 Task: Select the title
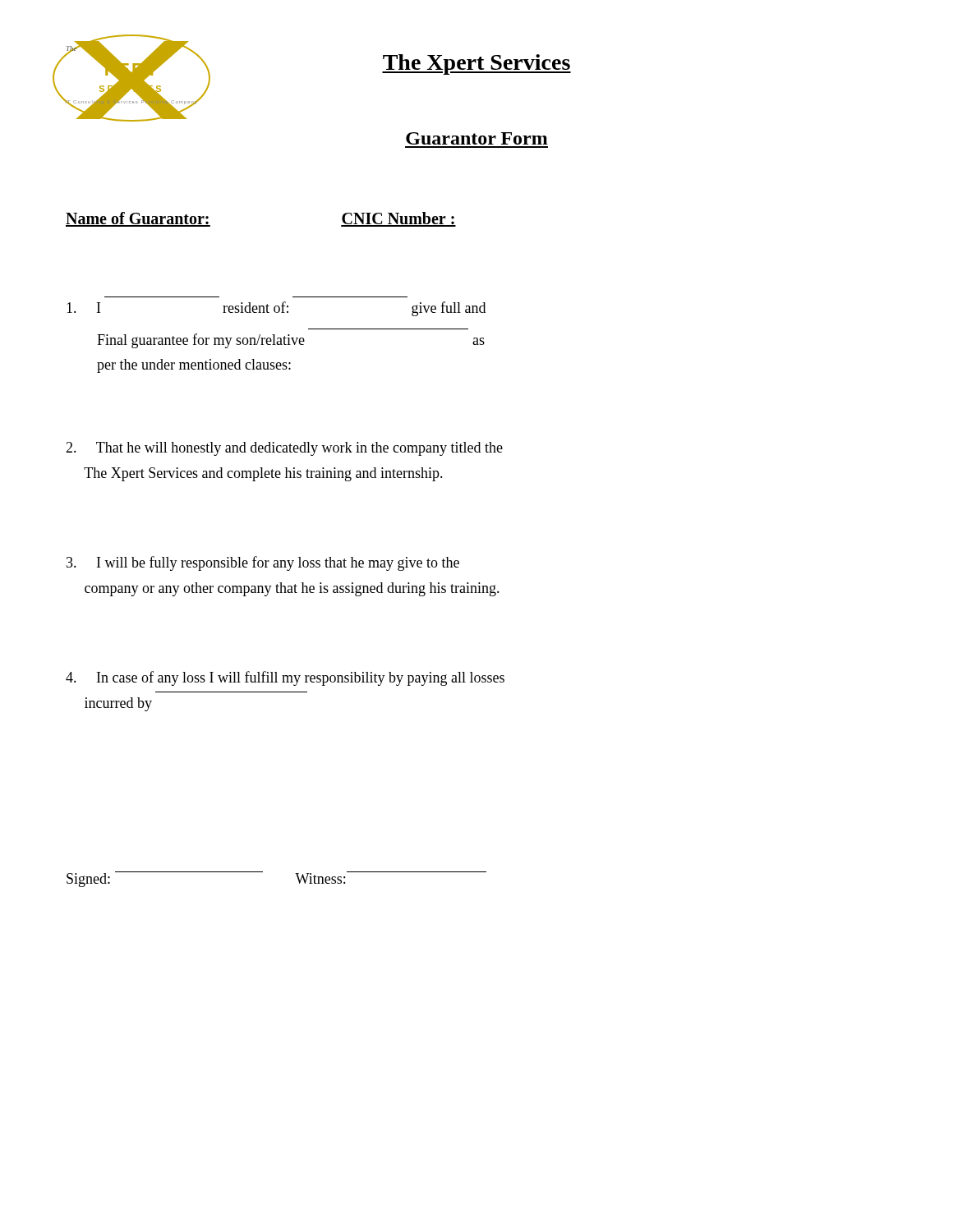[476, 62]
